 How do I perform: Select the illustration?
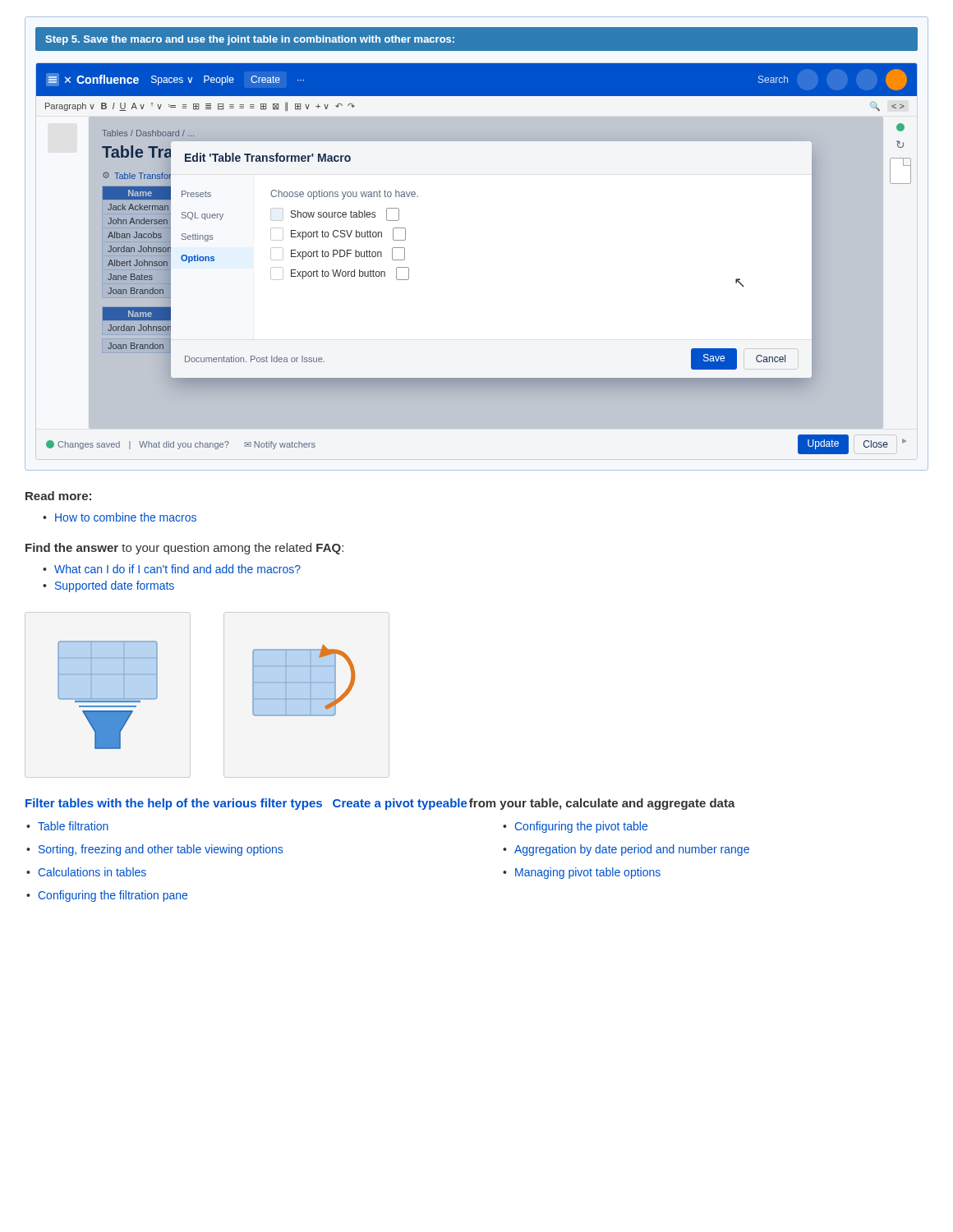[476, 695]
